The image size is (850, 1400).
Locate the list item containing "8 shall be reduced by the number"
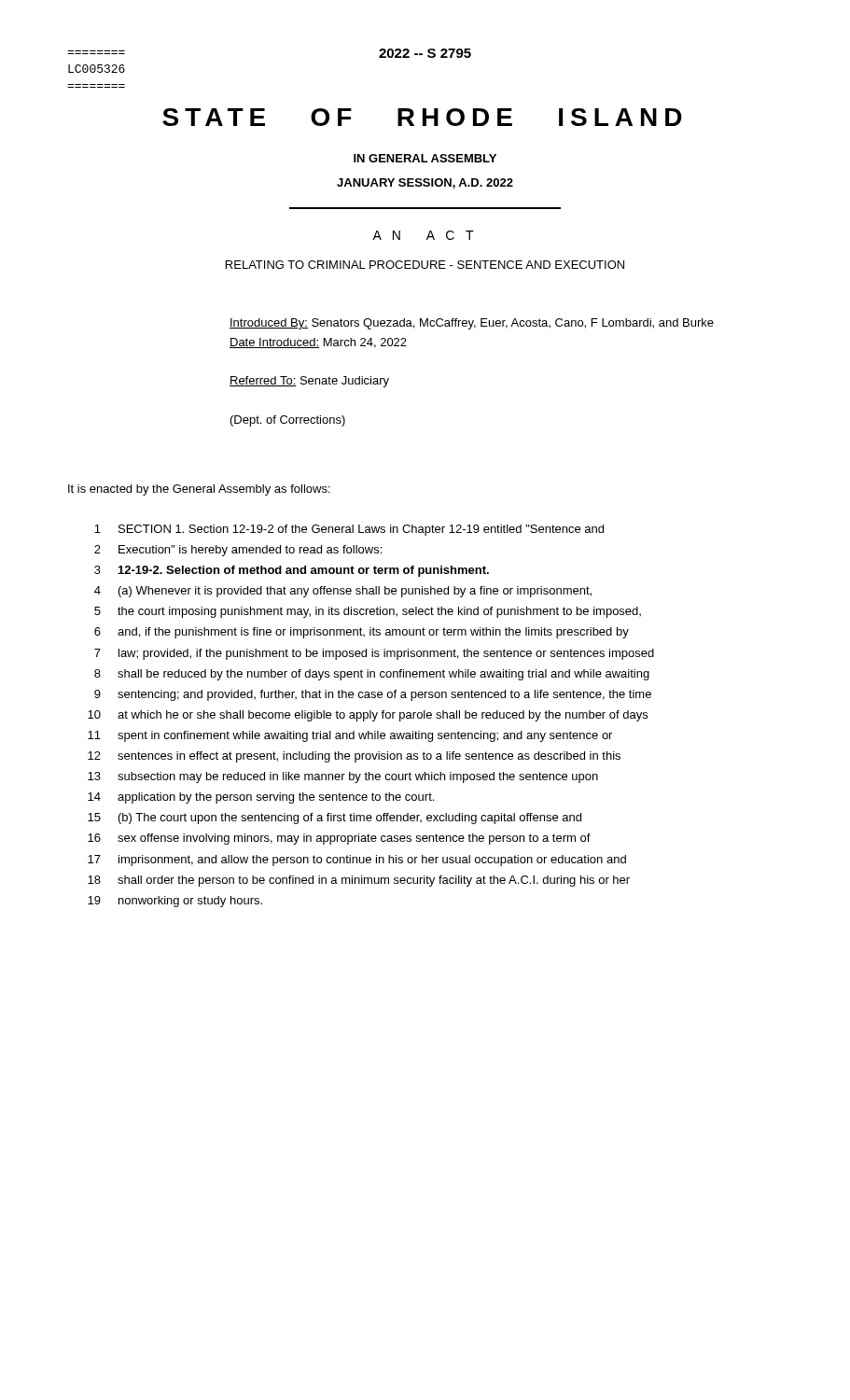click(425, 674)
